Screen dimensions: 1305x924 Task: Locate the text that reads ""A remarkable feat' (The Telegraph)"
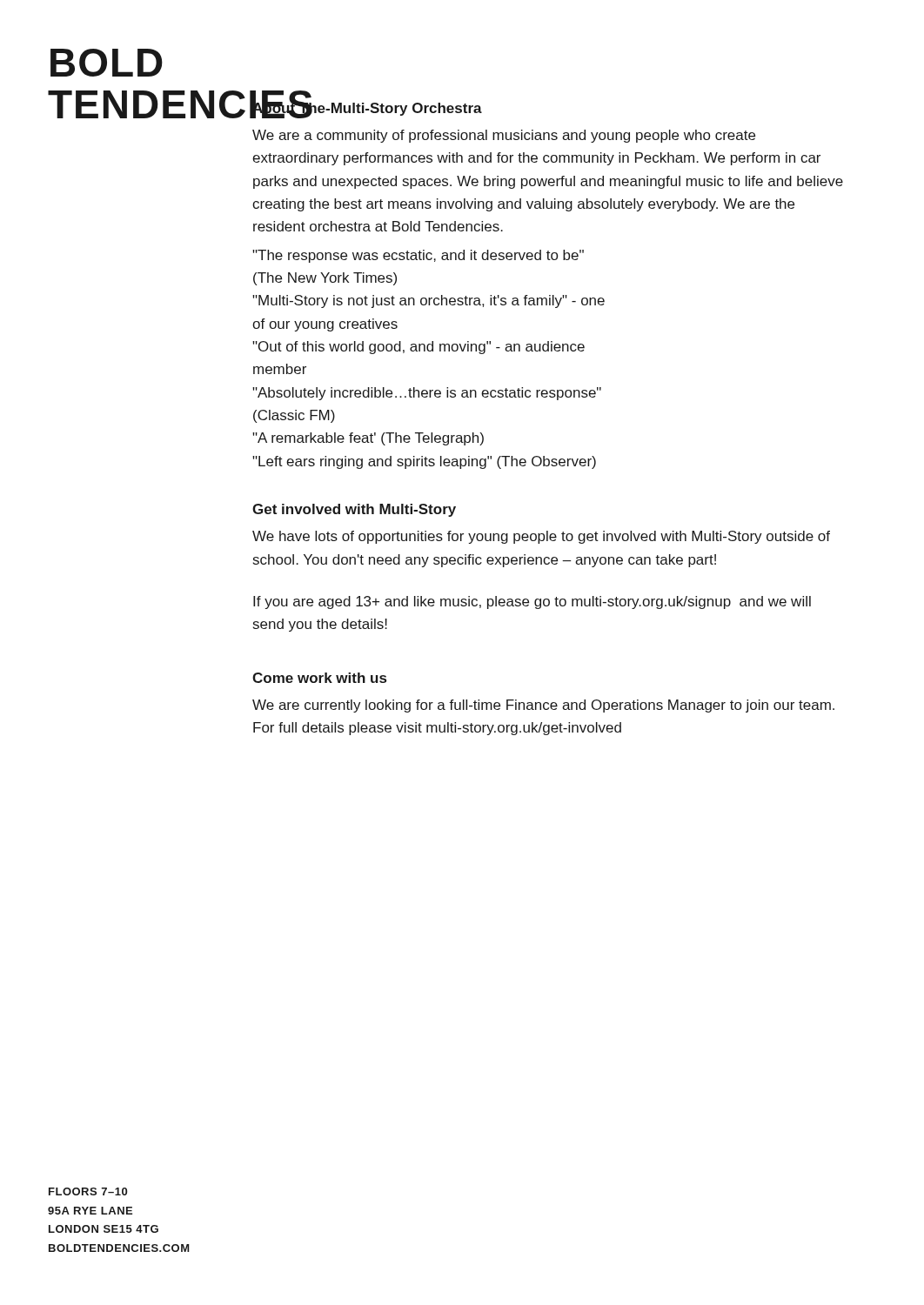point(368,438)
